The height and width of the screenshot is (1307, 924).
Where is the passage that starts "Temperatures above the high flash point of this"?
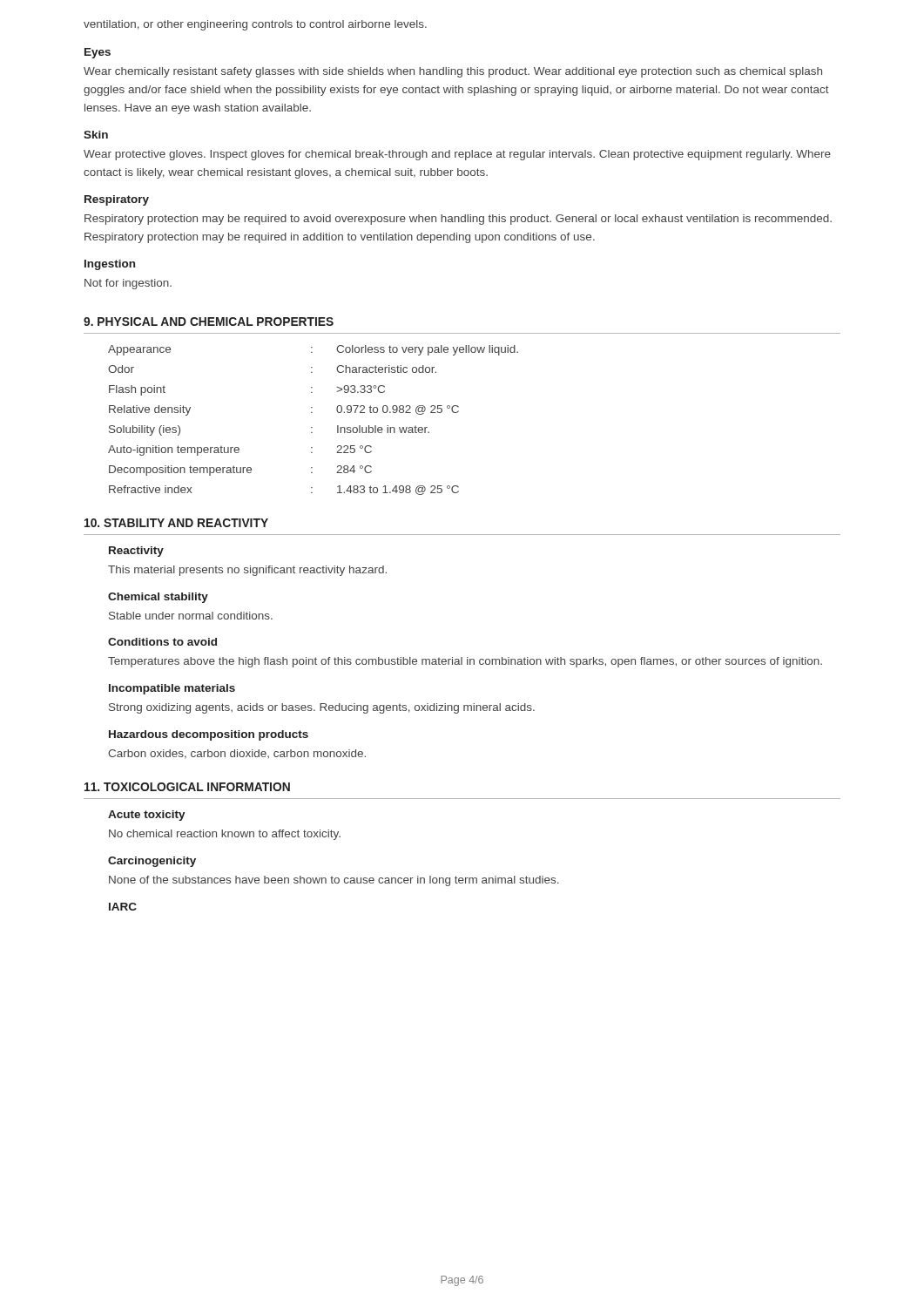pyautogui.click(x=465, y=661)
